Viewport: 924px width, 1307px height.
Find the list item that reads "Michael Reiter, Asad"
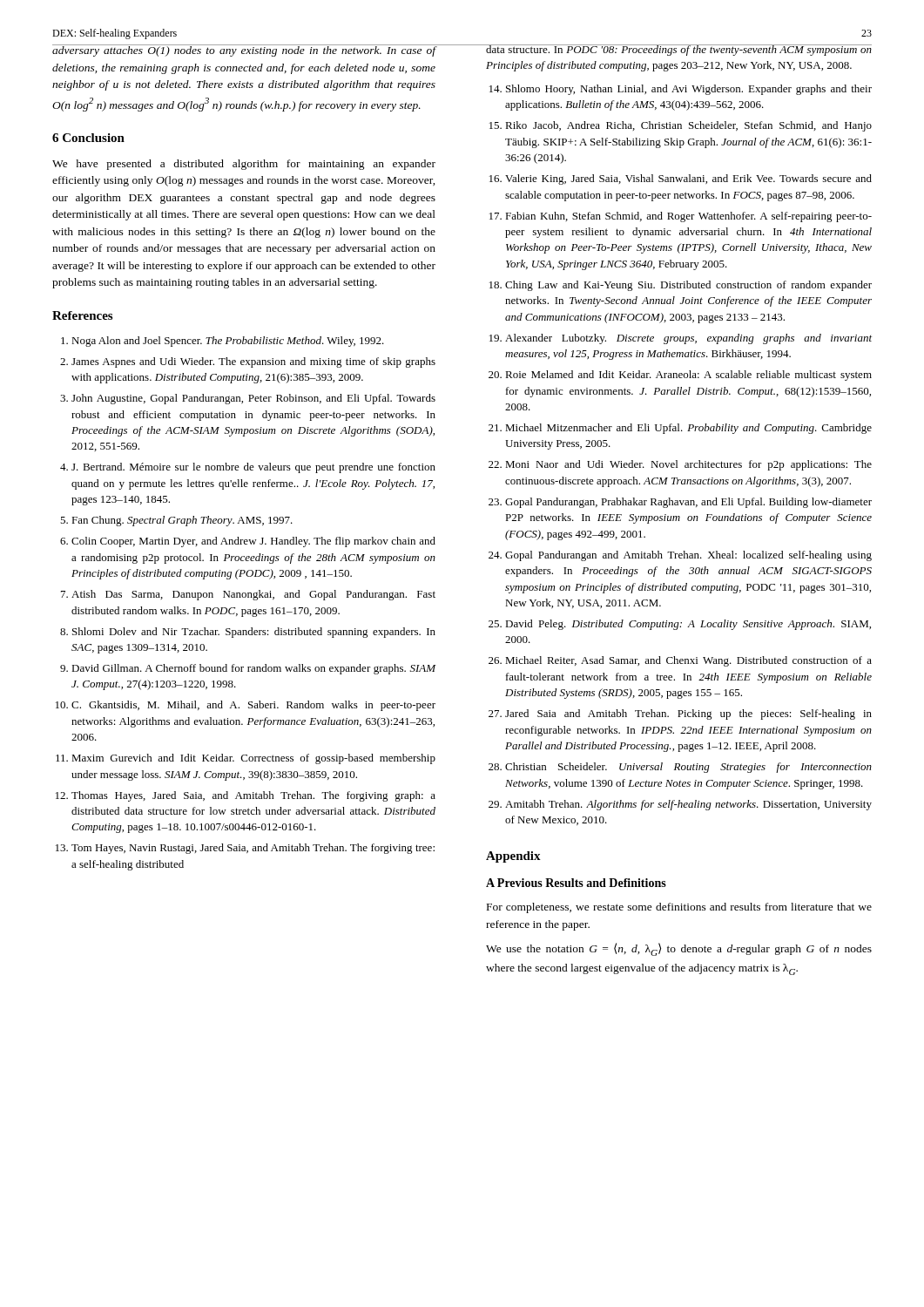688,677
